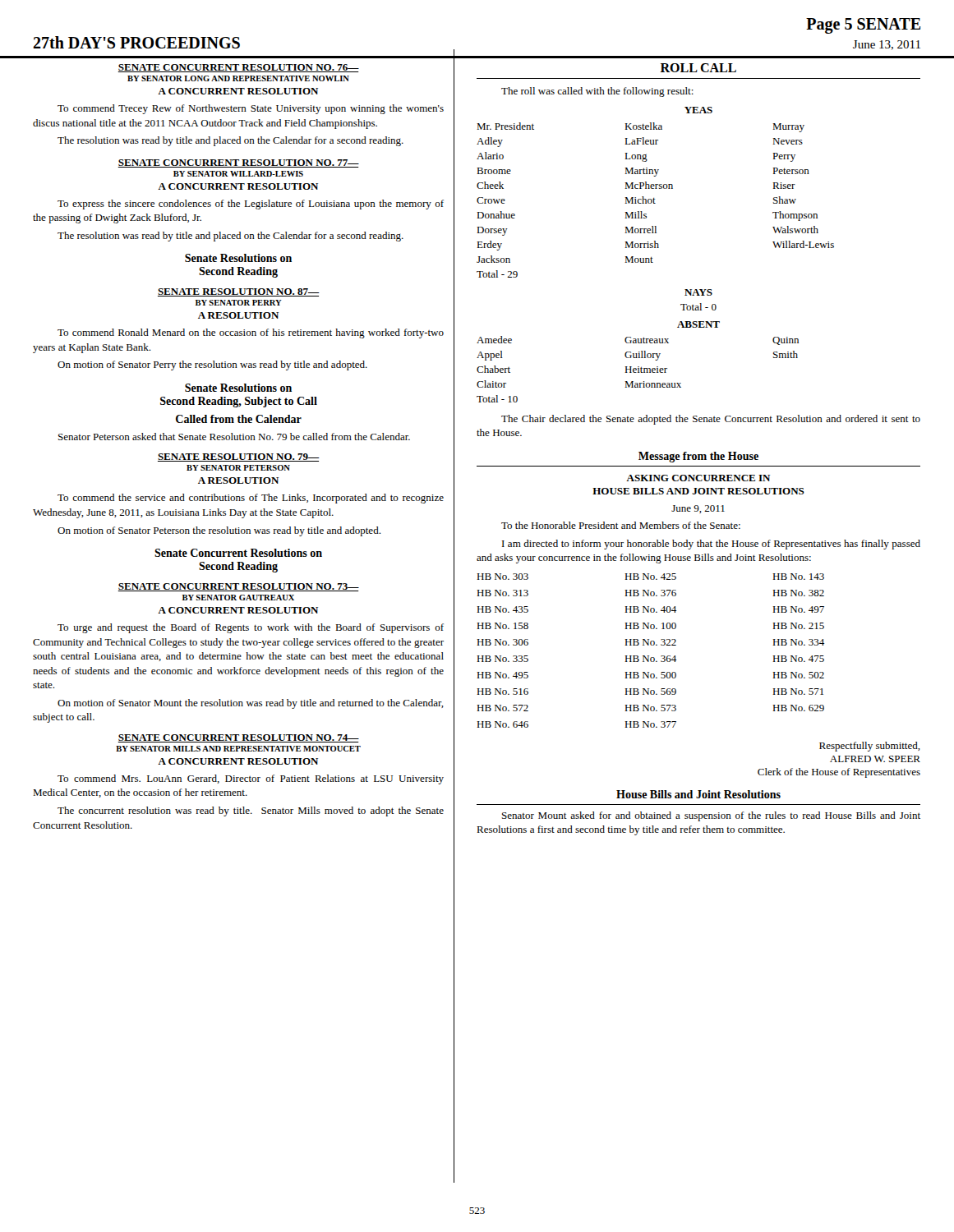
Task: Where does it say "Message from the House"?
Action: [x=698, y=456]
